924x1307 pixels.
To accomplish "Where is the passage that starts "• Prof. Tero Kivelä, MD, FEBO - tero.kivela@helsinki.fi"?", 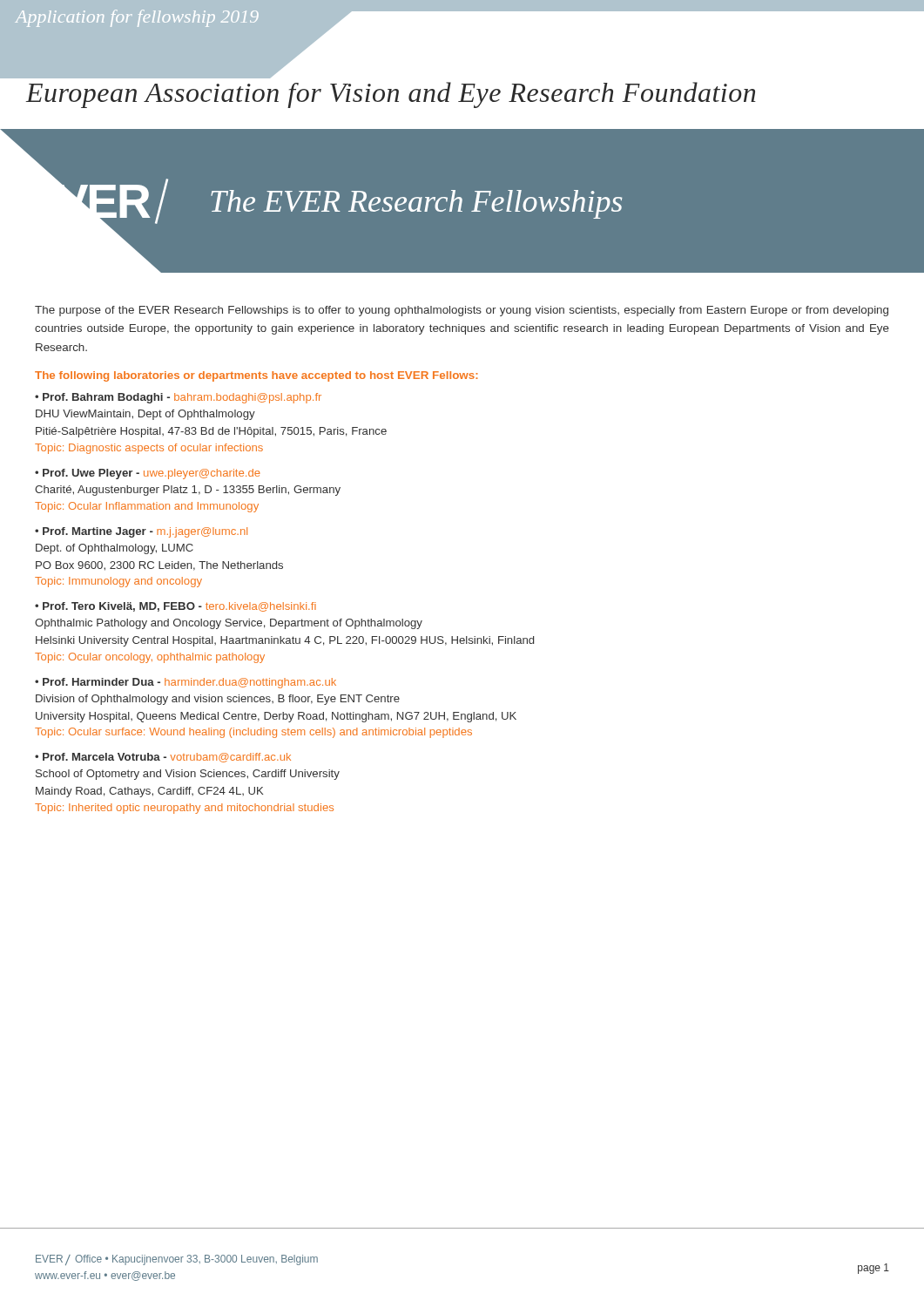I will pos(462,631).
